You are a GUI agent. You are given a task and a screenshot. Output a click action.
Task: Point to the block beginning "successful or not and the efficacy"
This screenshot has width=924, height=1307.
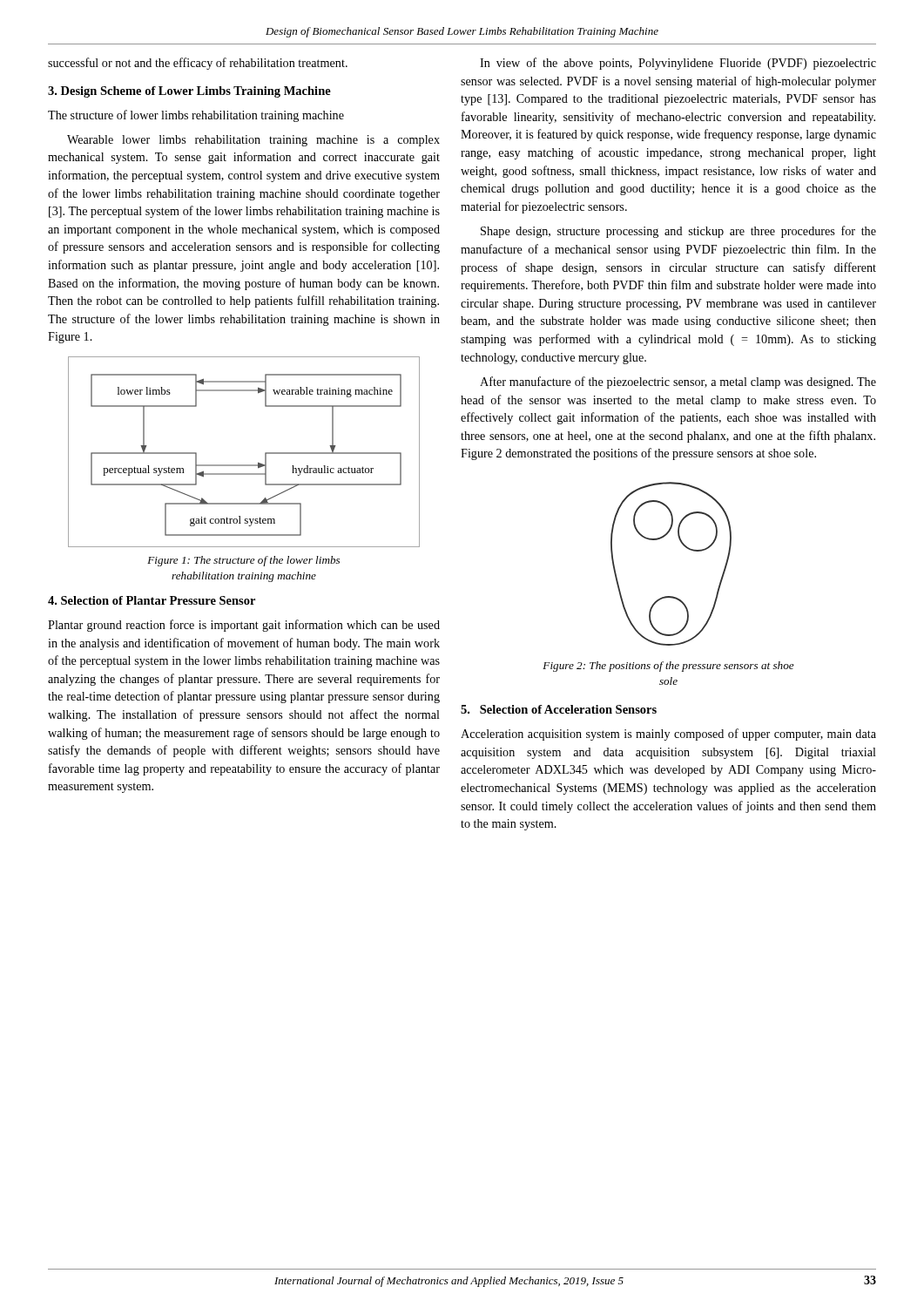pos(244,63)
